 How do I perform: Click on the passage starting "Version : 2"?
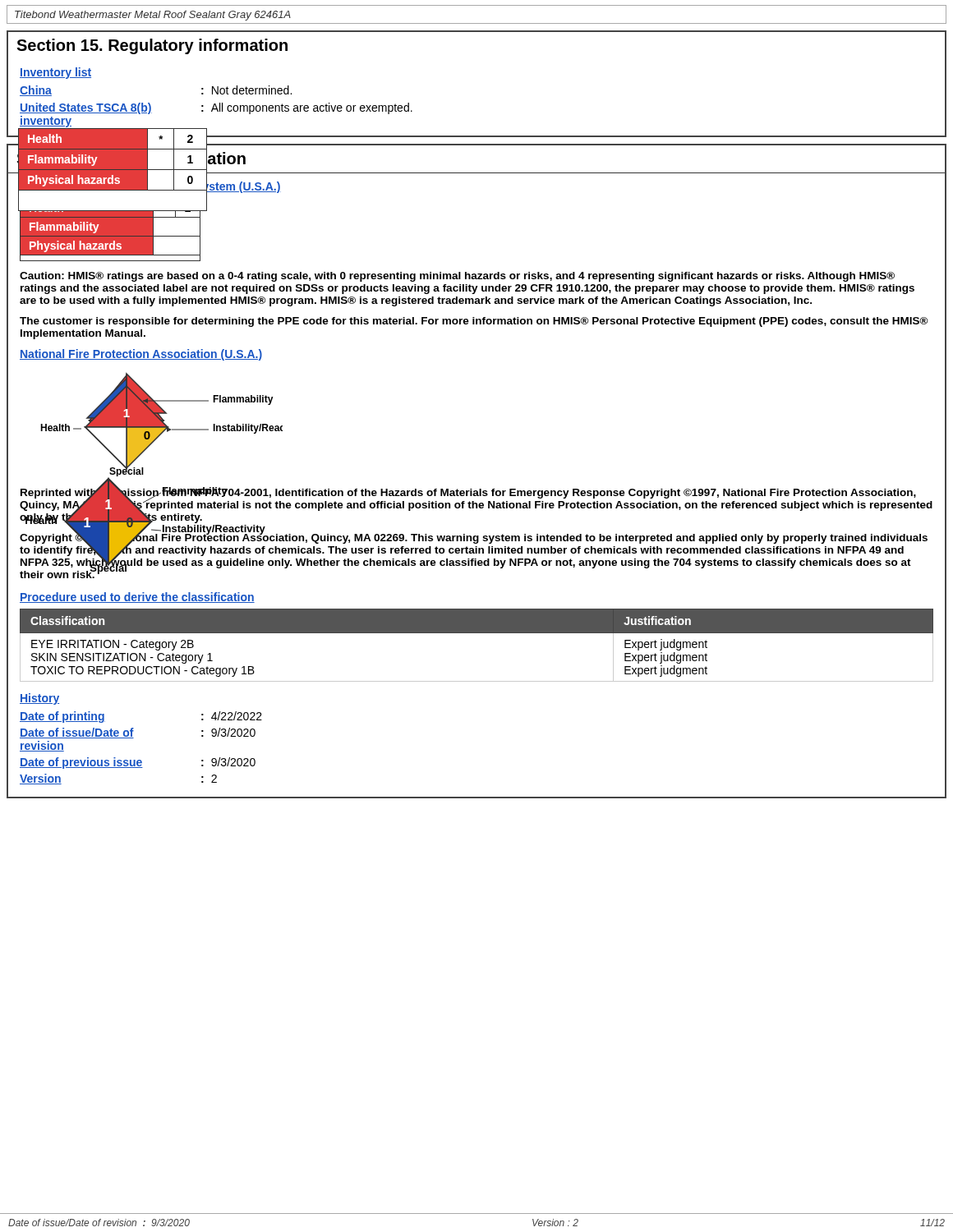(119, 779)
